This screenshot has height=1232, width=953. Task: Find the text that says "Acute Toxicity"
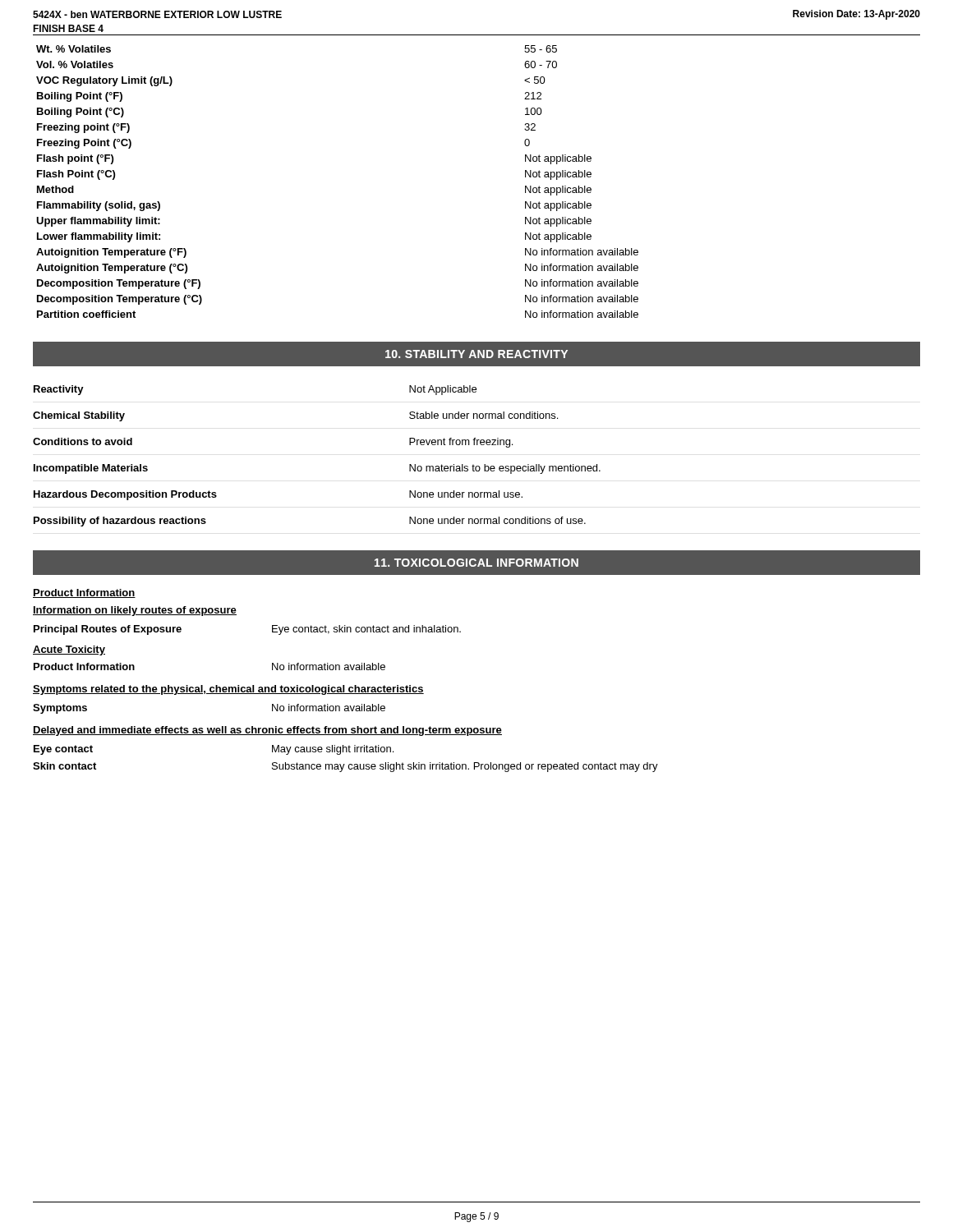pyautogui.click(x=69, y=649)
